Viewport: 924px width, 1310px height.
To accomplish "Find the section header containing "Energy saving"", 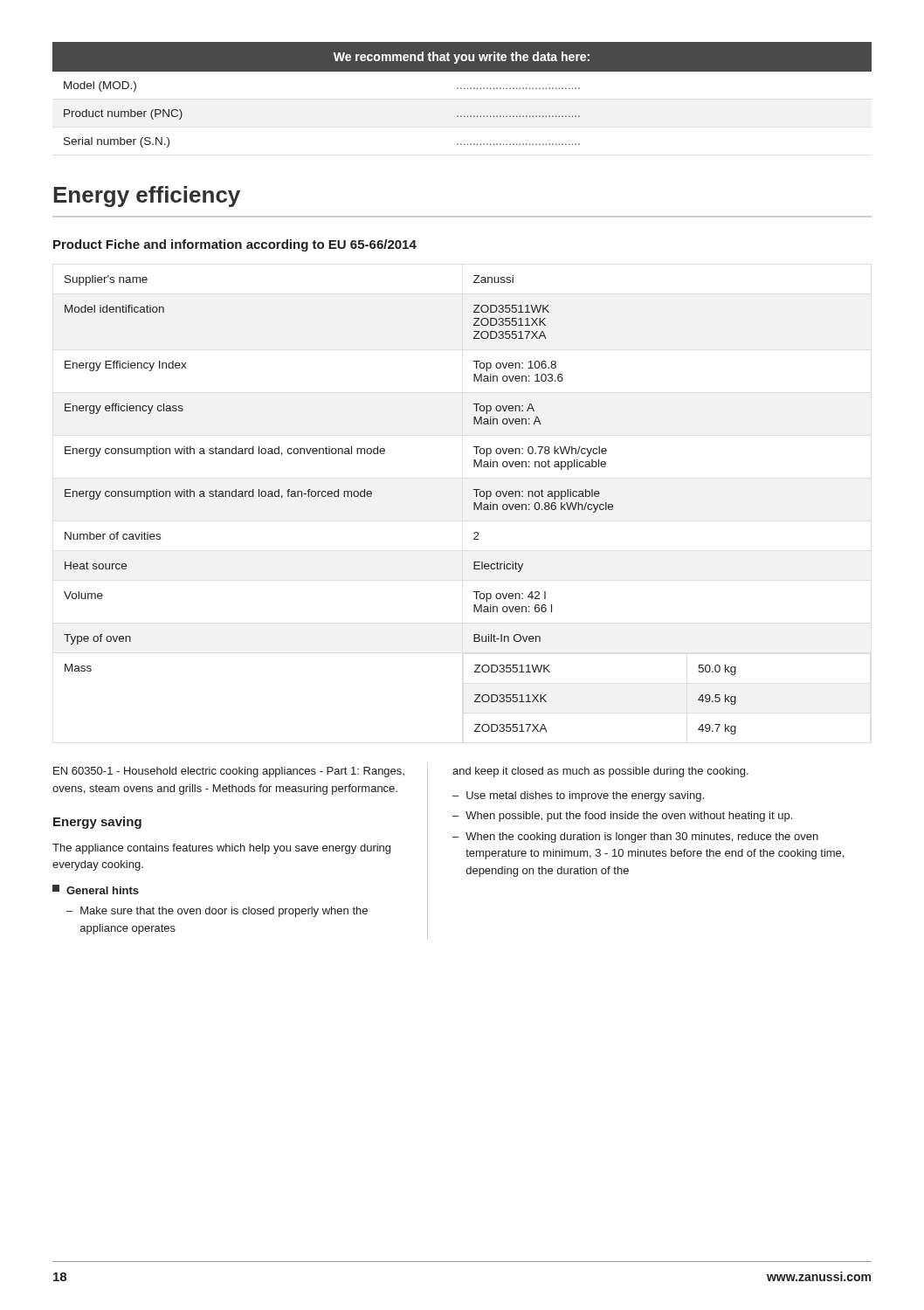I will (97, 821).
